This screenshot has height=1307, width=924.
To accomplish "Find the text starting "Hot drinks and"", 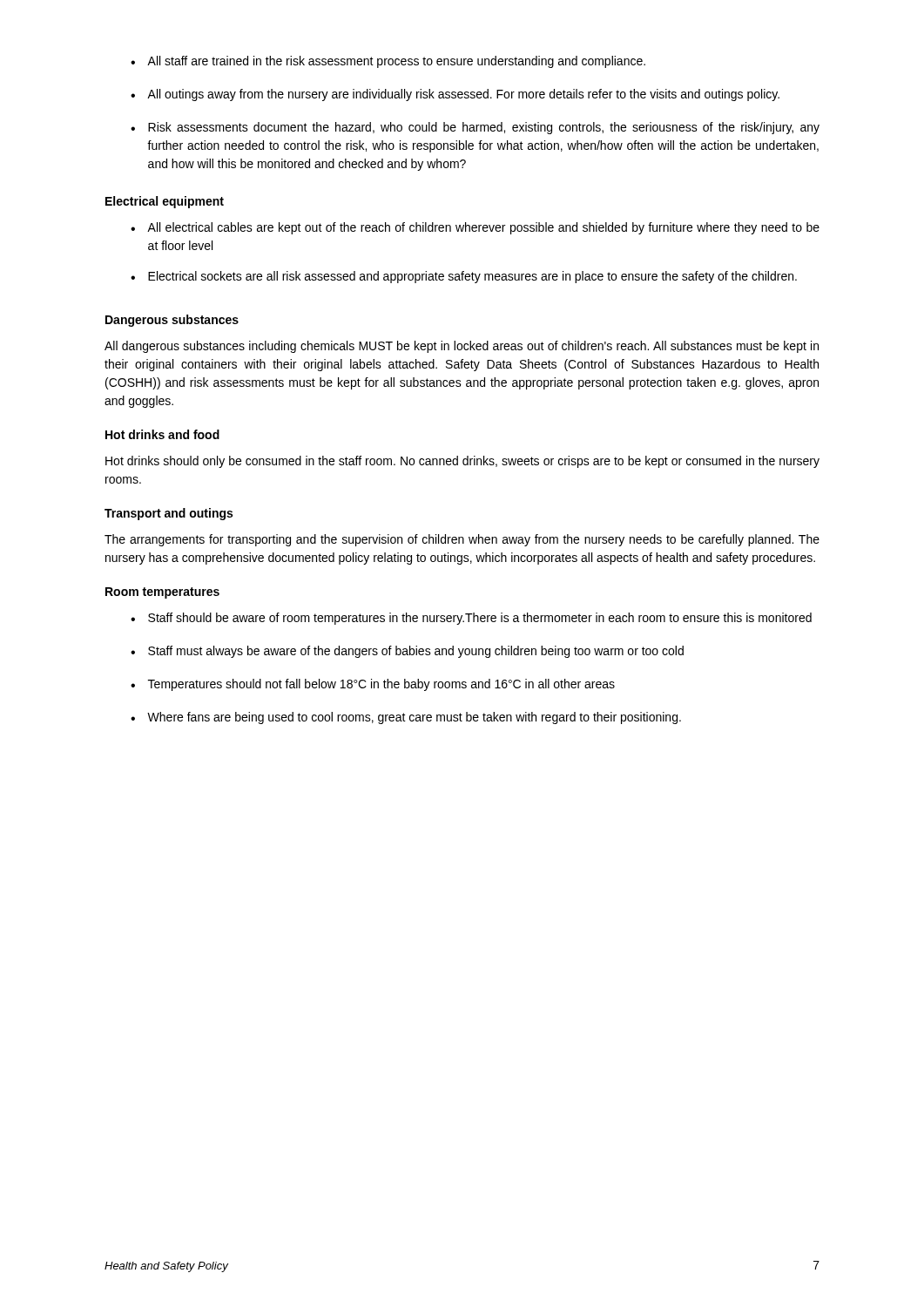I will tap(162, 435).
